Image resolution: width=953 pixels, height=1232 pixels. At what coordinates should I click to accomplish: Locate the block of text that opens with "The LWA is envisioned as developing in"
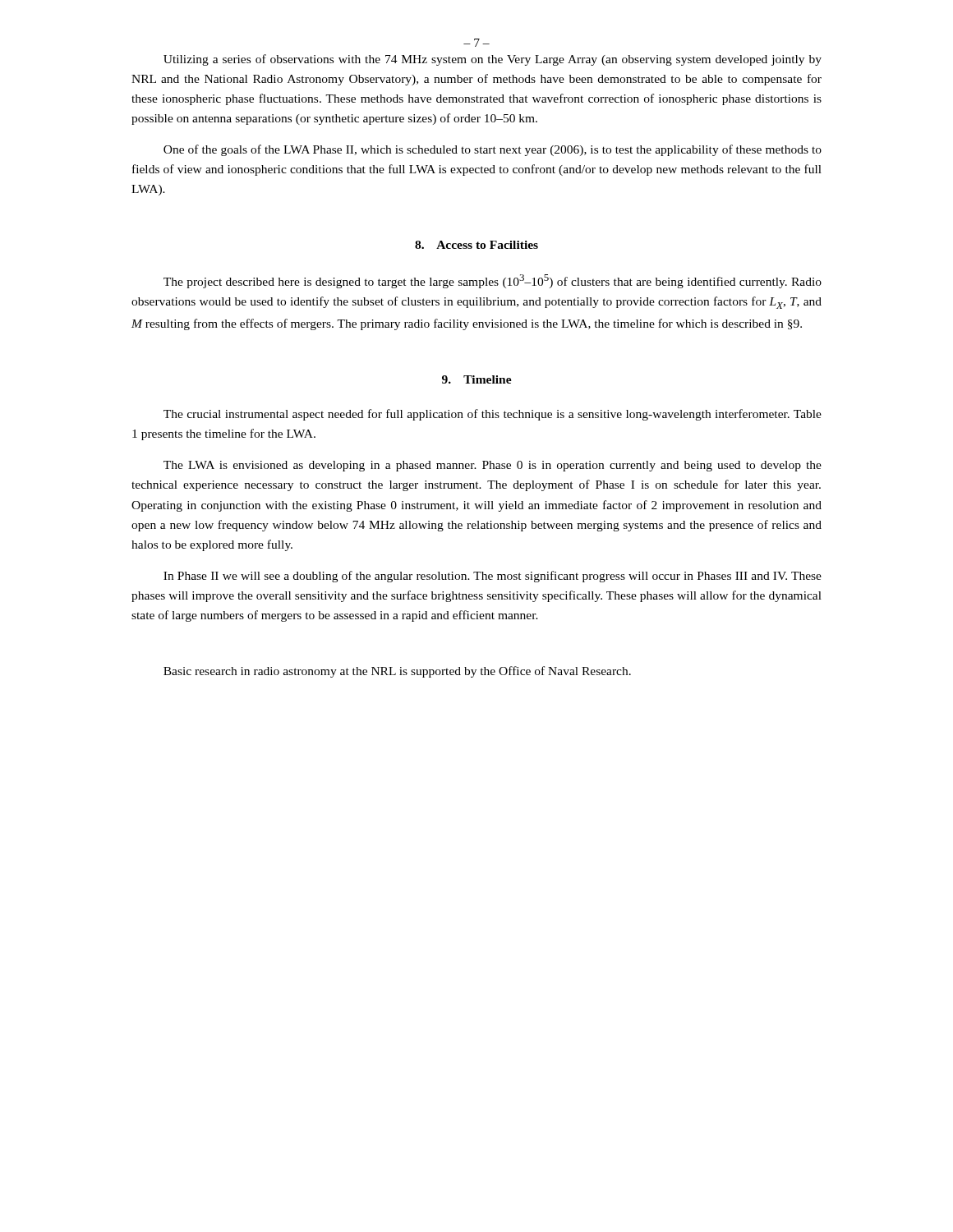(476, 505)
